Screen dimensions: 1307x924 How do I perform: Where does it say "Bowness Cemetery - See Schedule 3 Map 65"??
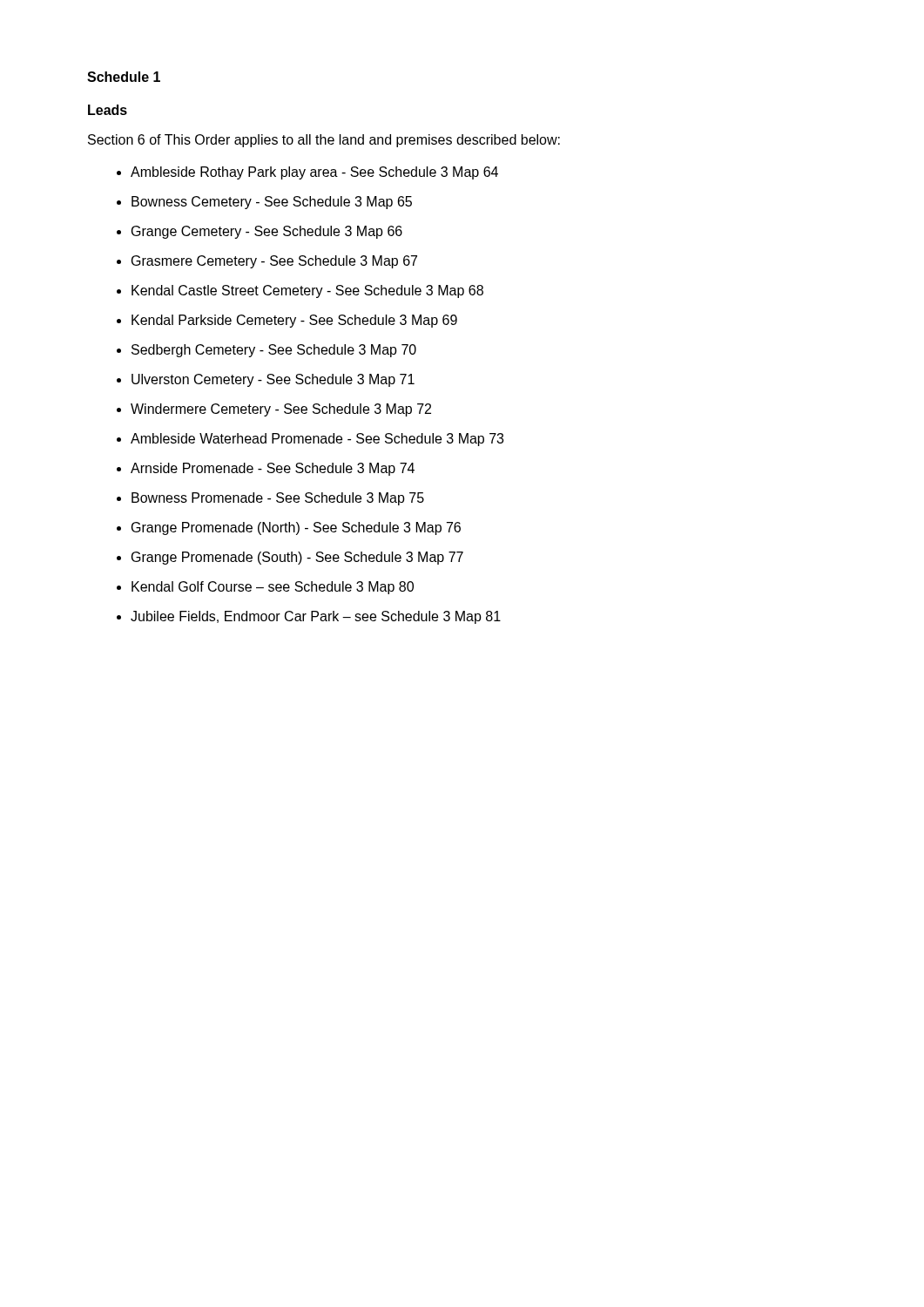(x=272, y=202)
